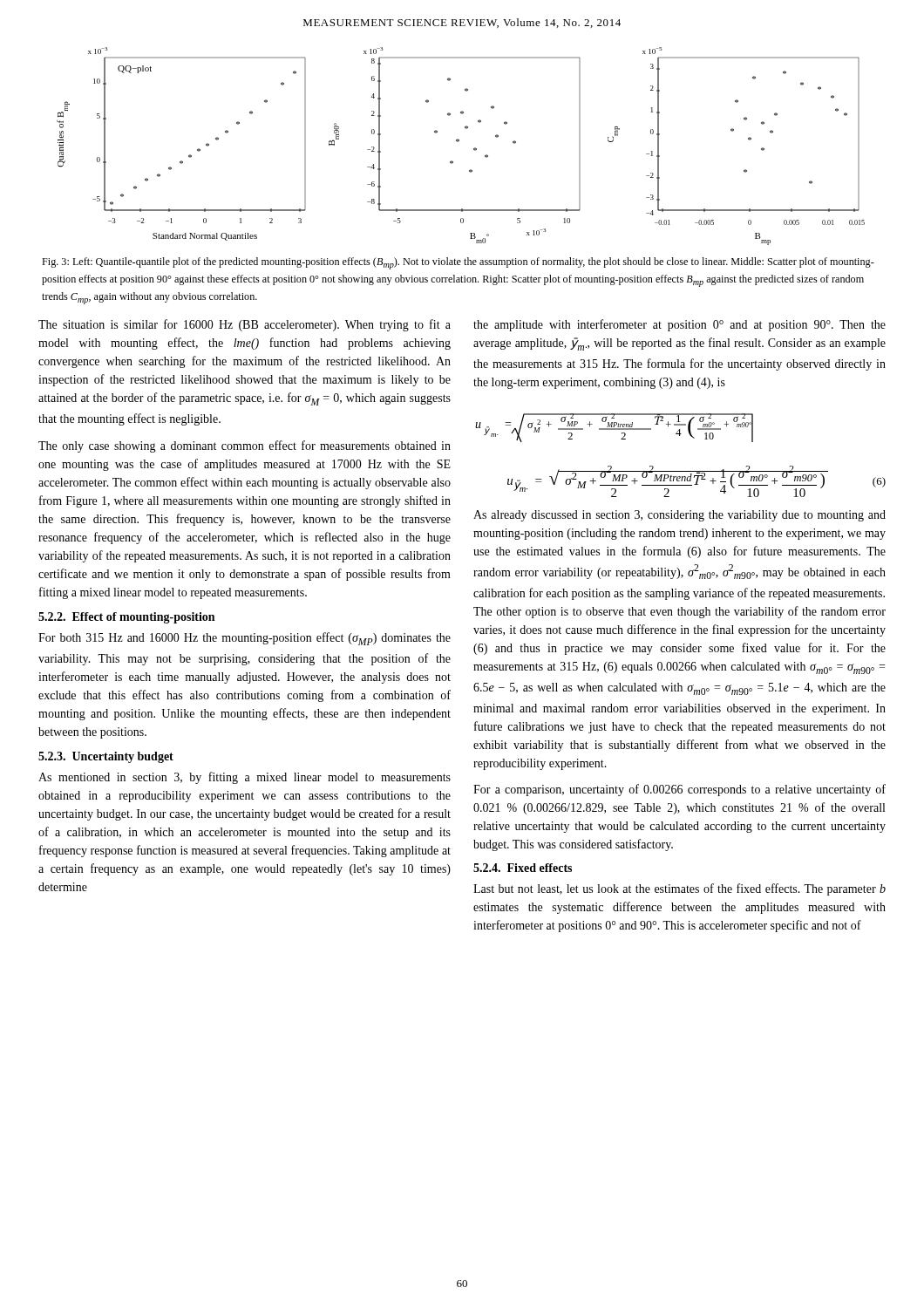The height and width of the screenshot is (1308, 924).
Task: Find the text block with the text "The only case showing a dominant"
Action: (244, 519)
